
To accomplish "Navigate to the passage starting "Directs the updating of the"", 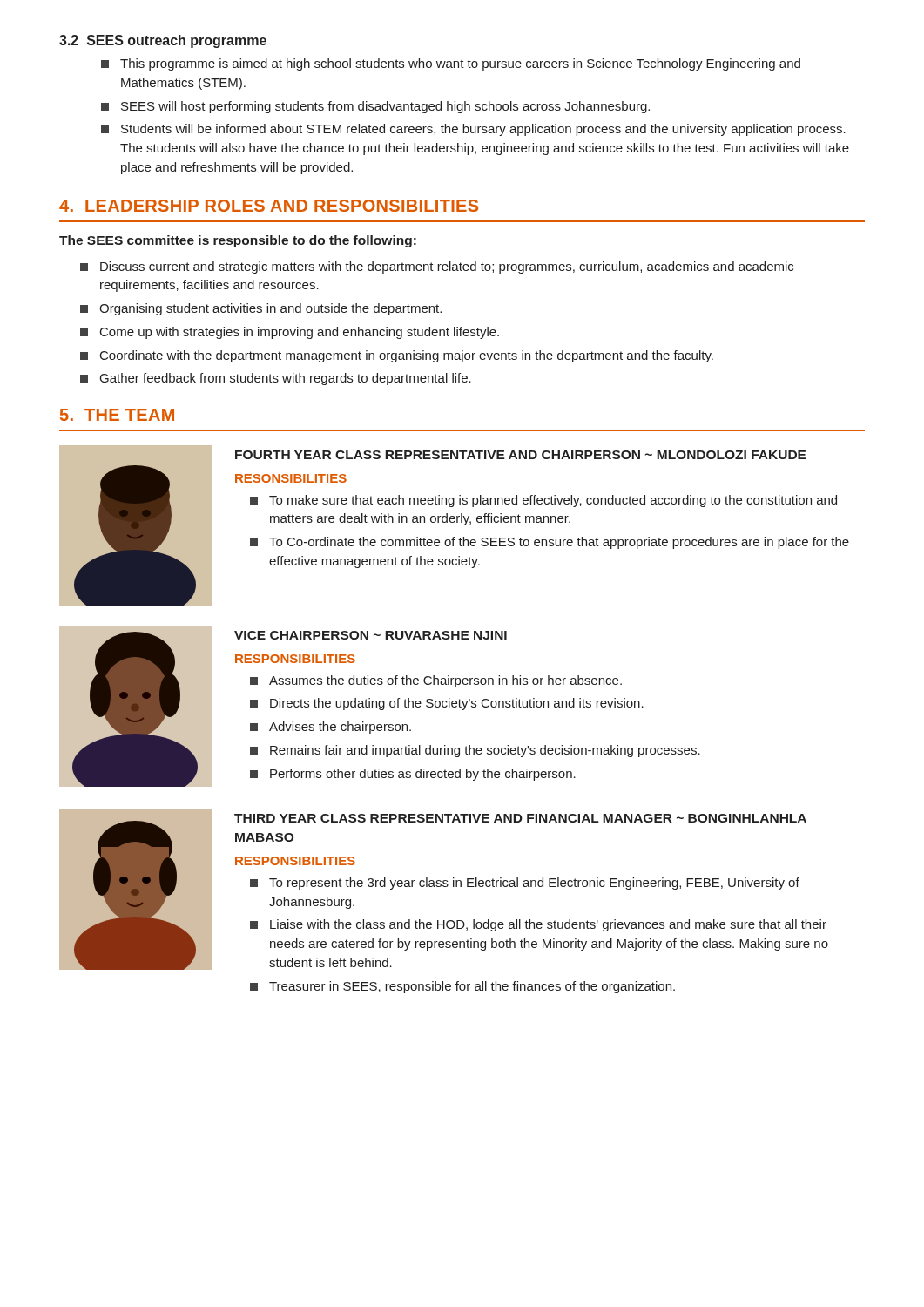I will (x=457, y=703).
